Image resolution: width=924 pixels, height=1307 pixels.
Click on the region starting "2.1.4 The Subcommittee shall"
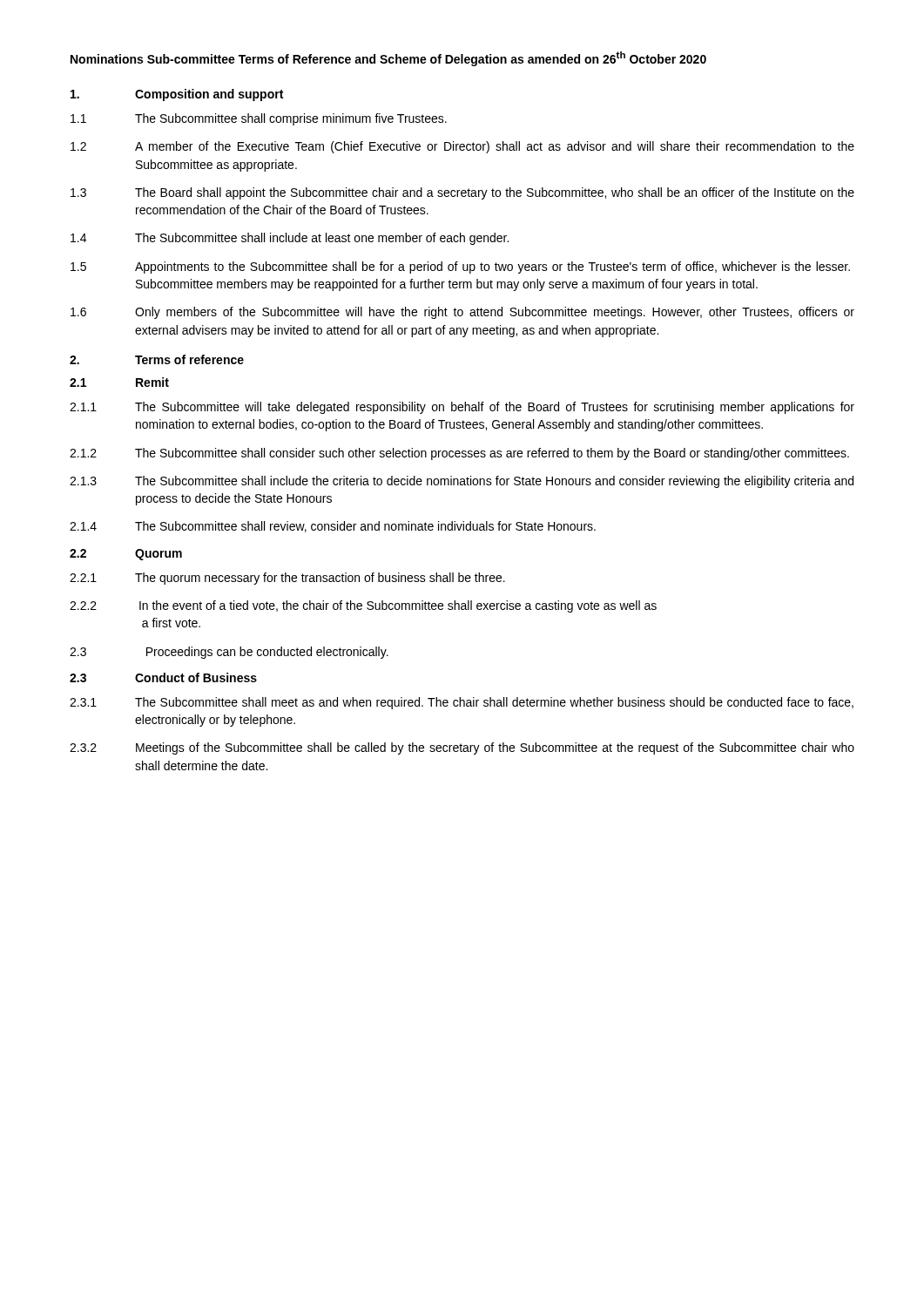(x=462, y=527)
